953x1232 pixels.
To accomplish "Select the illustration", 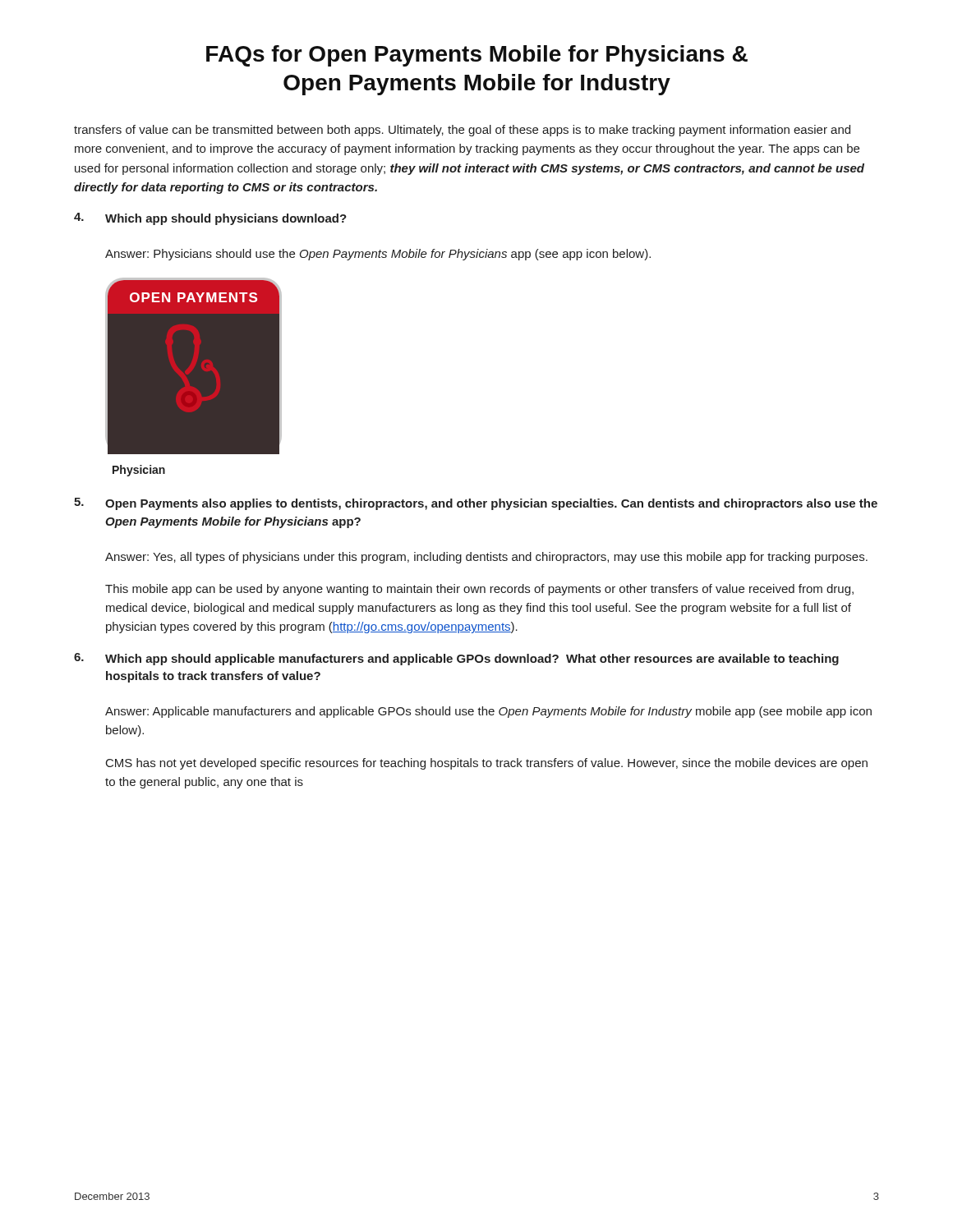I will pos(492,377).
